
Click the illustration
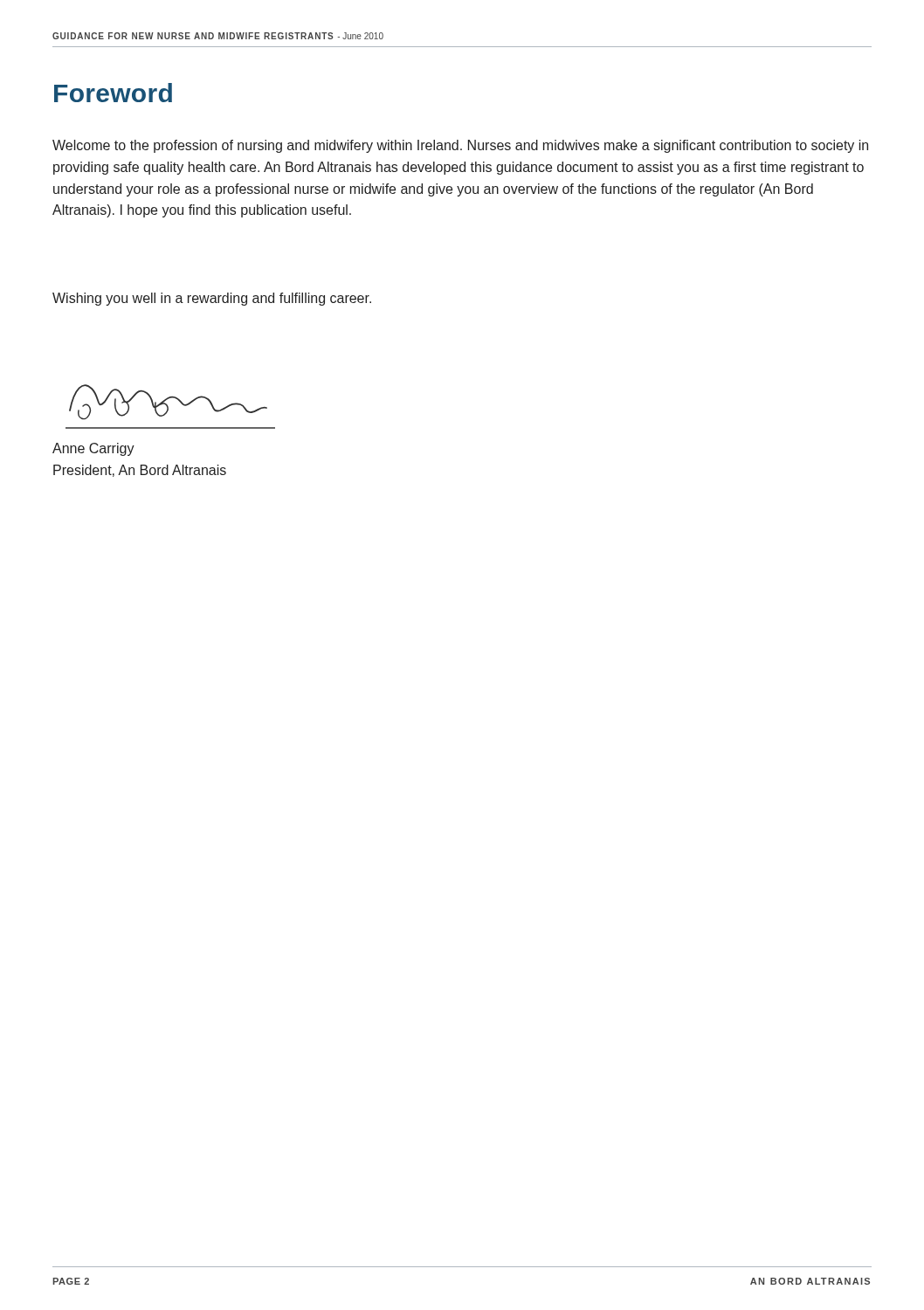(170, 397)
